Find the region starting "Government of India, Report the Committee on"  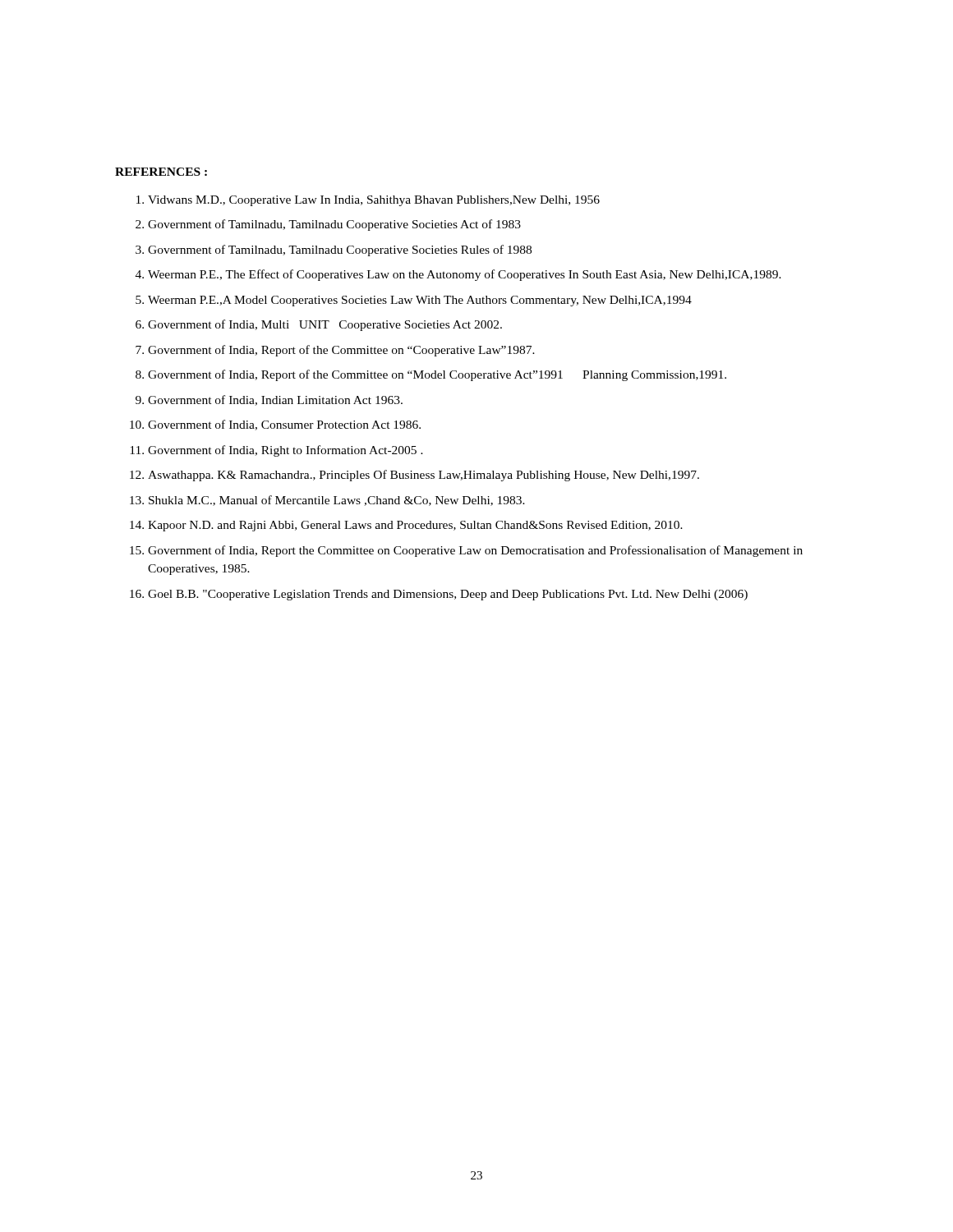click(x=493, y=559)
